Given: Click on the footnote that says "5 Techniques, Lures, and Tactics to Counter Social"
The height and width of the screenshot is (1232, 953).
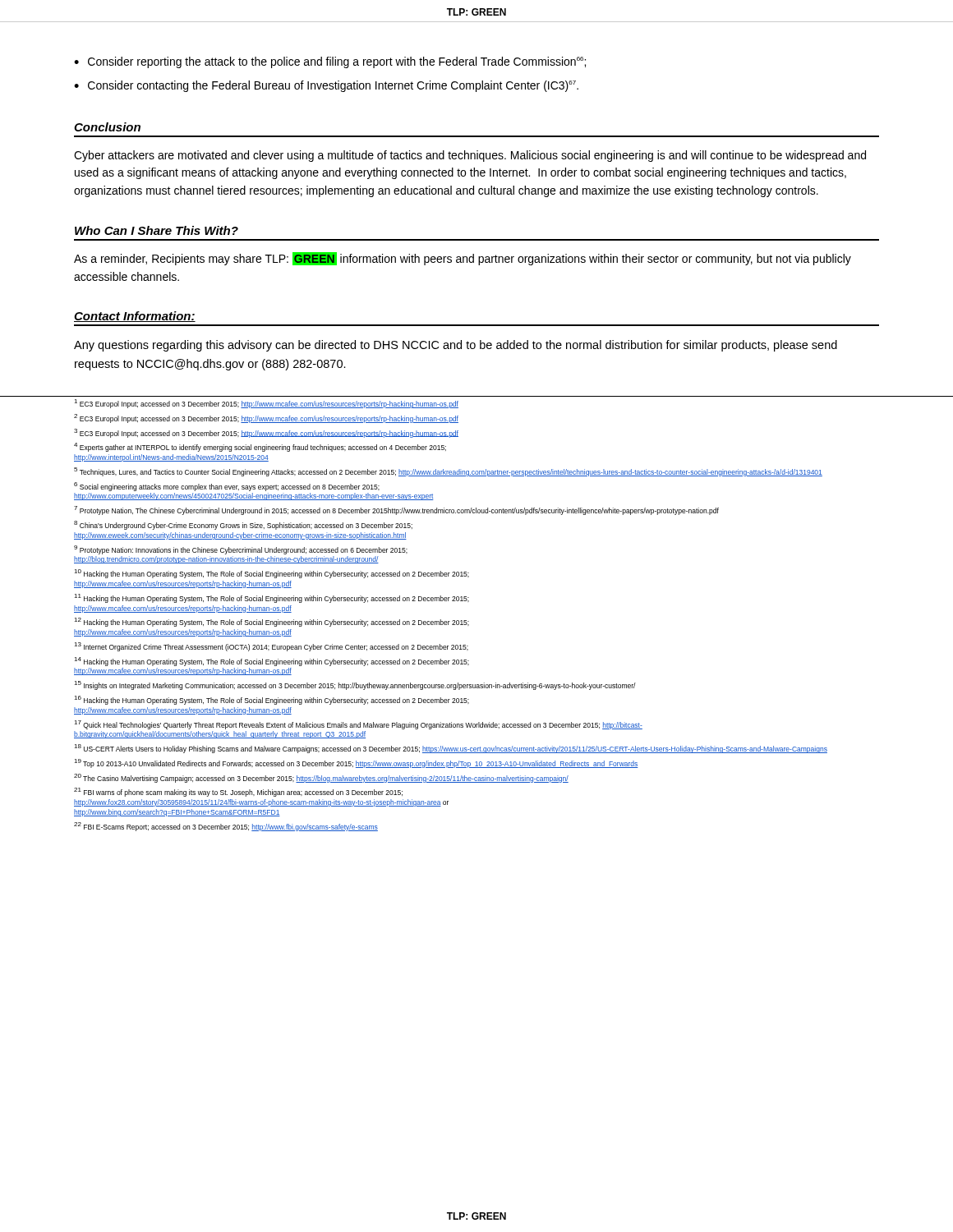Looking at the screenshot, I should 448,471.
